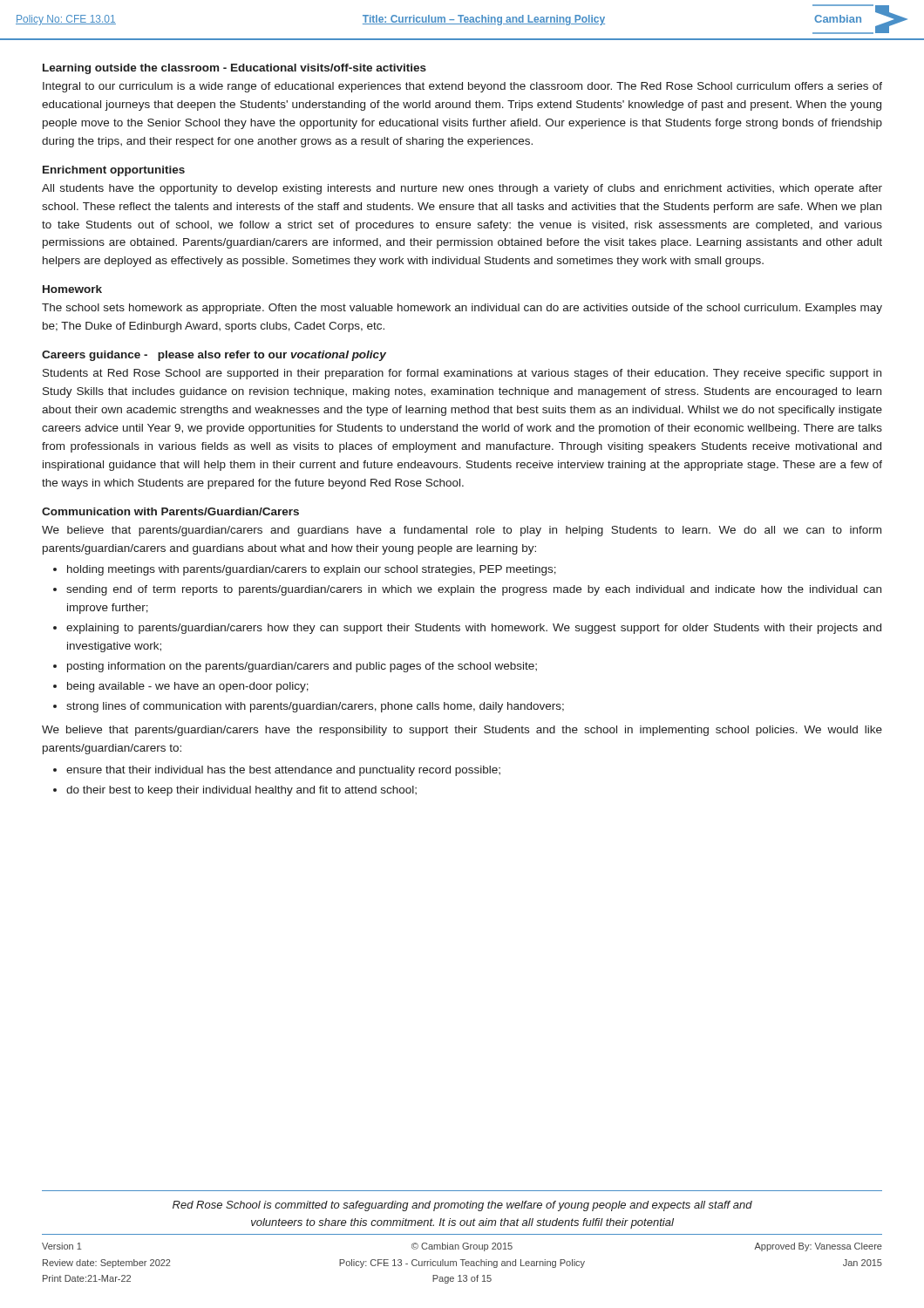The image size is (924, 1308).
Task: Click the passage that begins "All students have the opportunity to develop"
Action: point(462,224)
